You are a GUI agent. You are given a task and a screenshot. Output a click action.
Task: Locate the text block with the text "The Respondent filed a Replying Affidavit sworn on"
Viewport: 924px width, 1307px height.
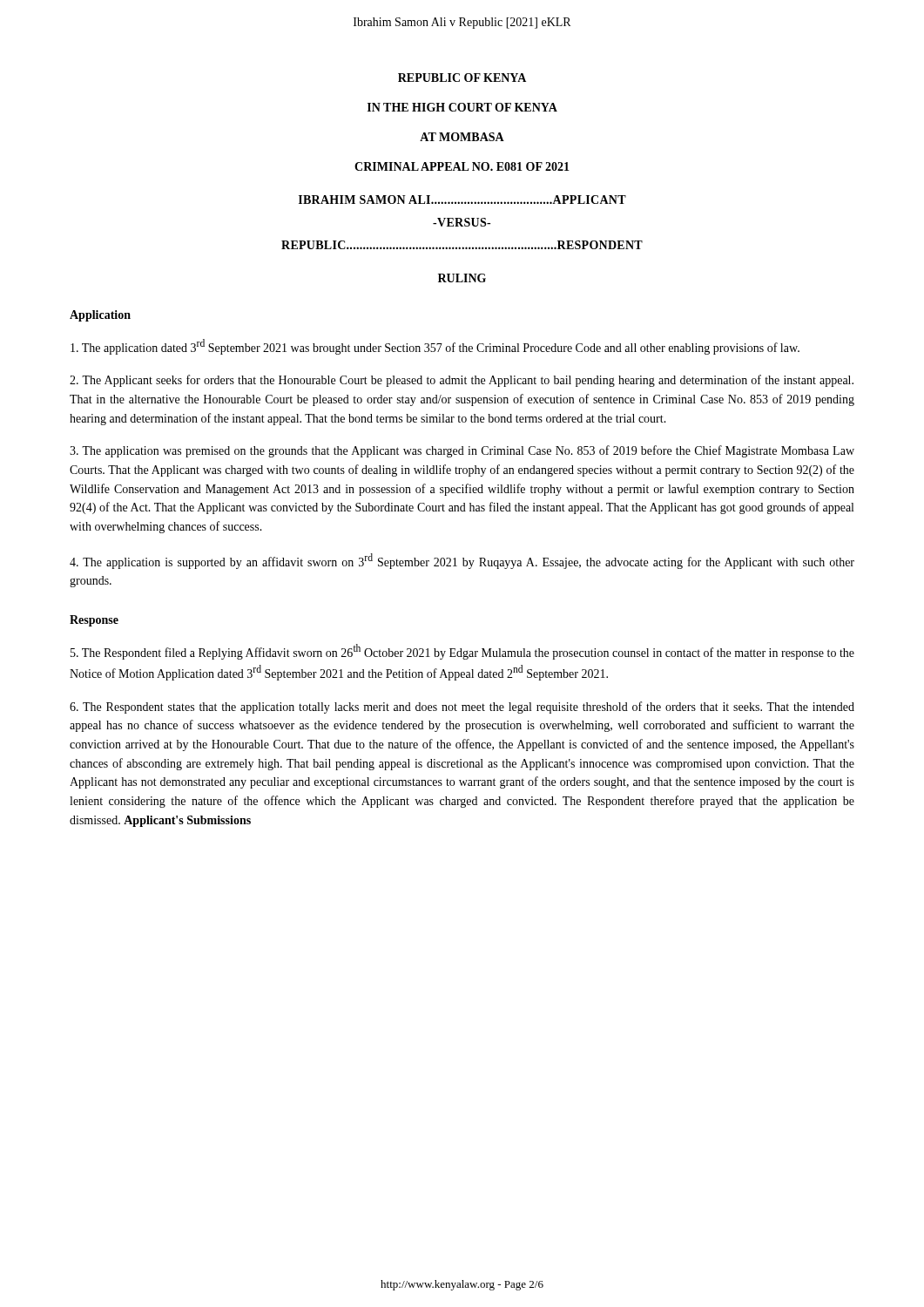(x=462, y=662)
